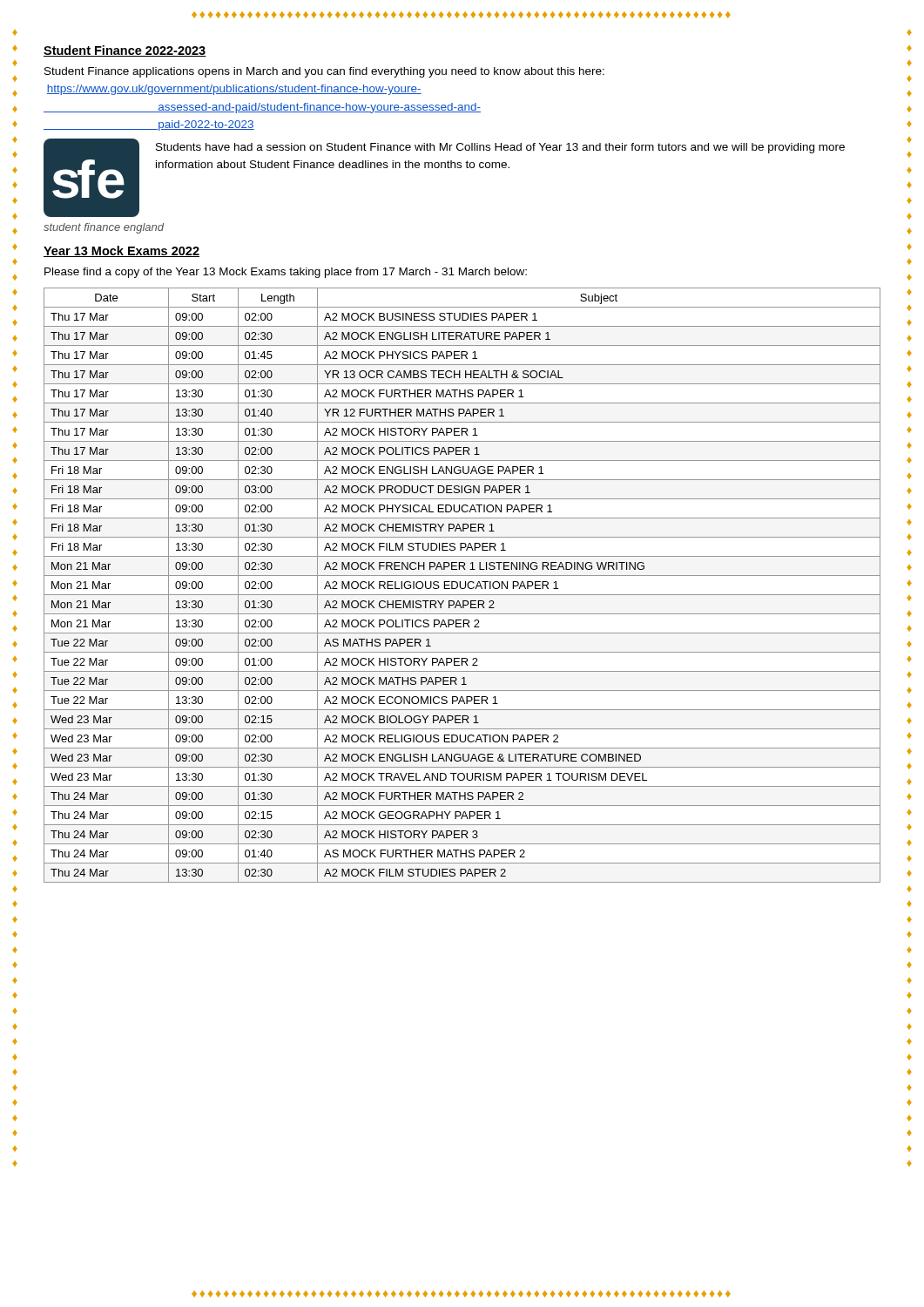
Task: Click on the element starting "Please find a copy of"
Action: coord(286,271)
